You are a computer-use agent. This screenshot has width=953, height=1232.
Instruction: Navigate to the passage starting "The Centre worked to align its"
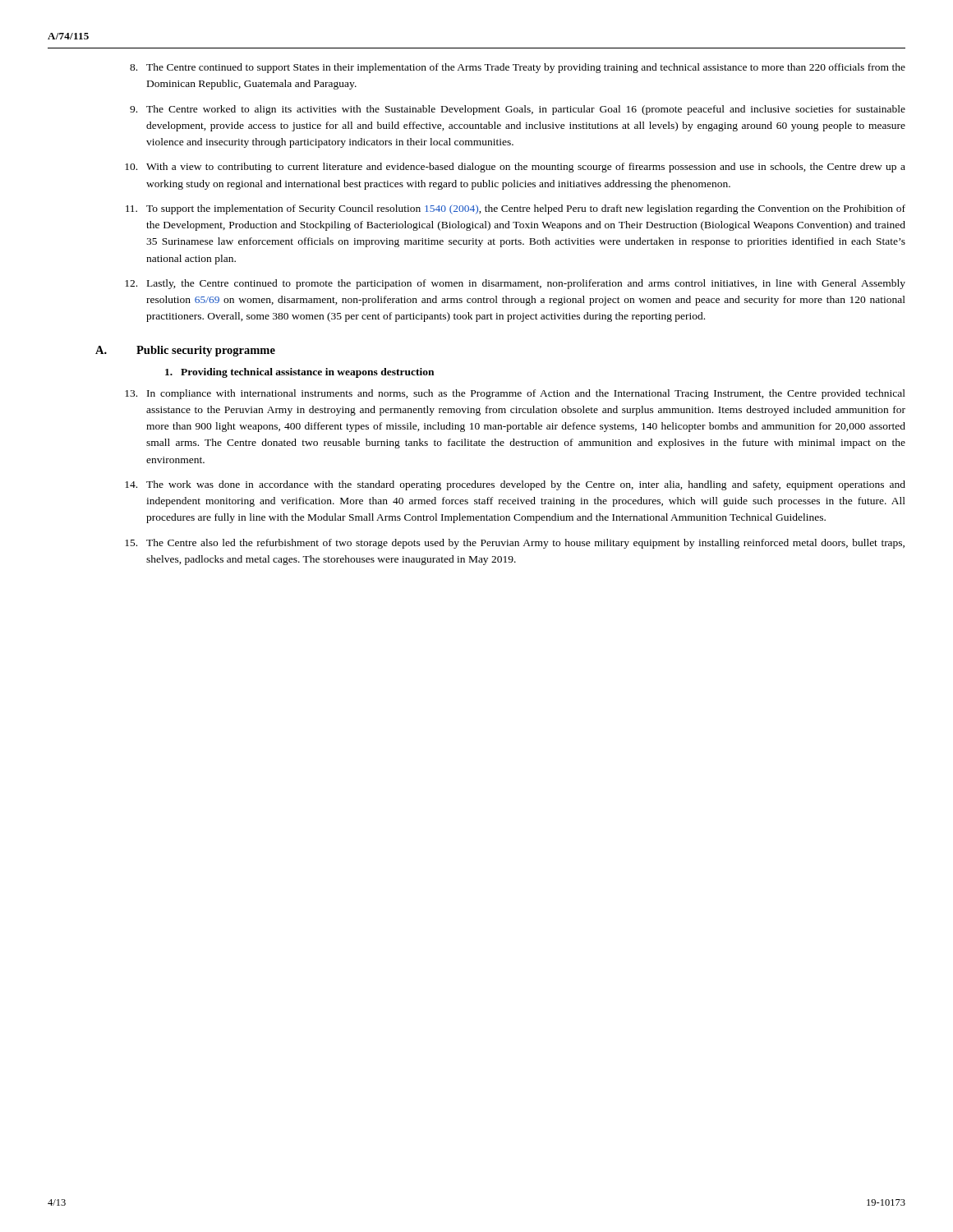point(526,124)
